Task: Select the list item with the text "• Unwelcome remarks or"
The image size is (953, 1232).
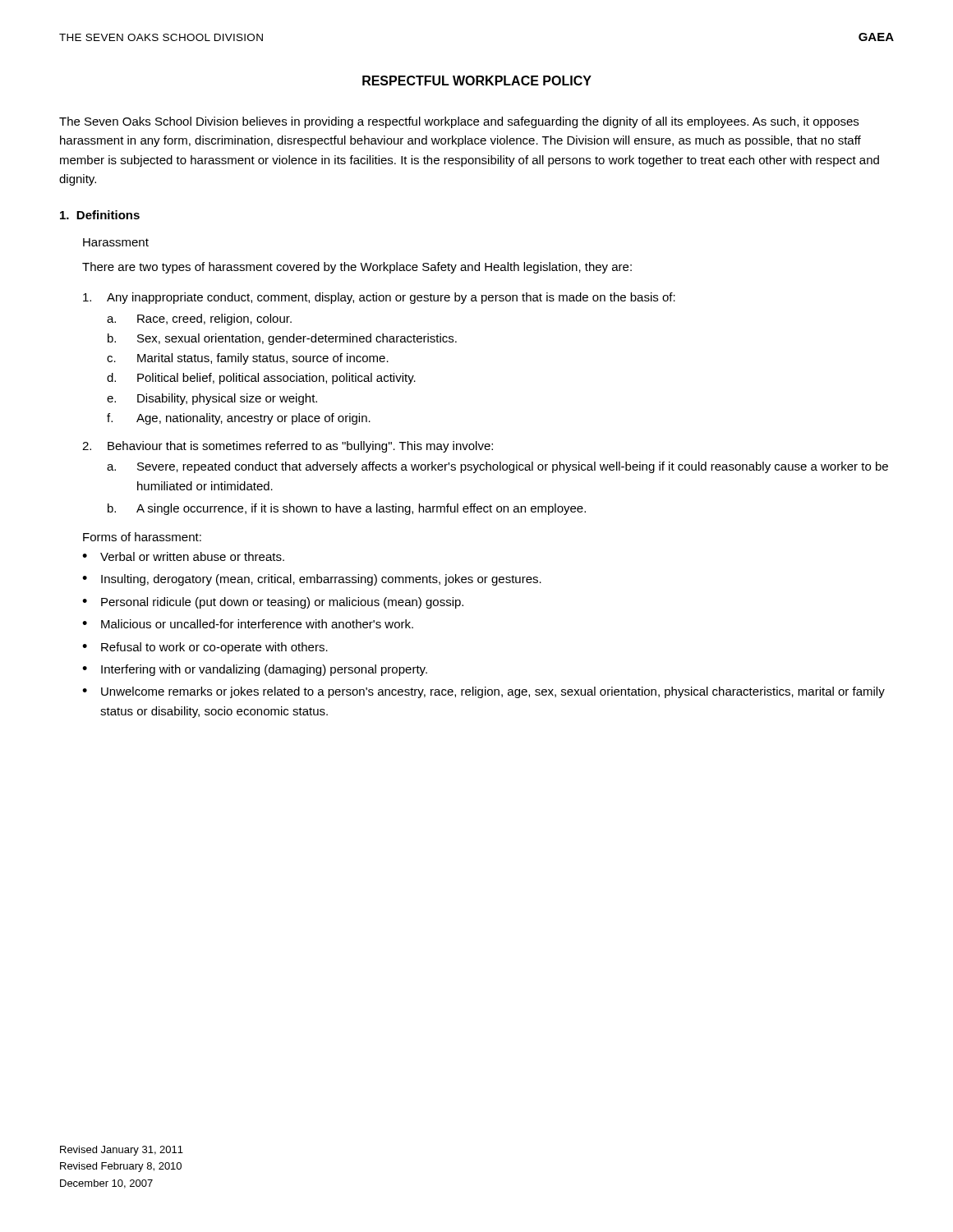Action: (488, 701)
